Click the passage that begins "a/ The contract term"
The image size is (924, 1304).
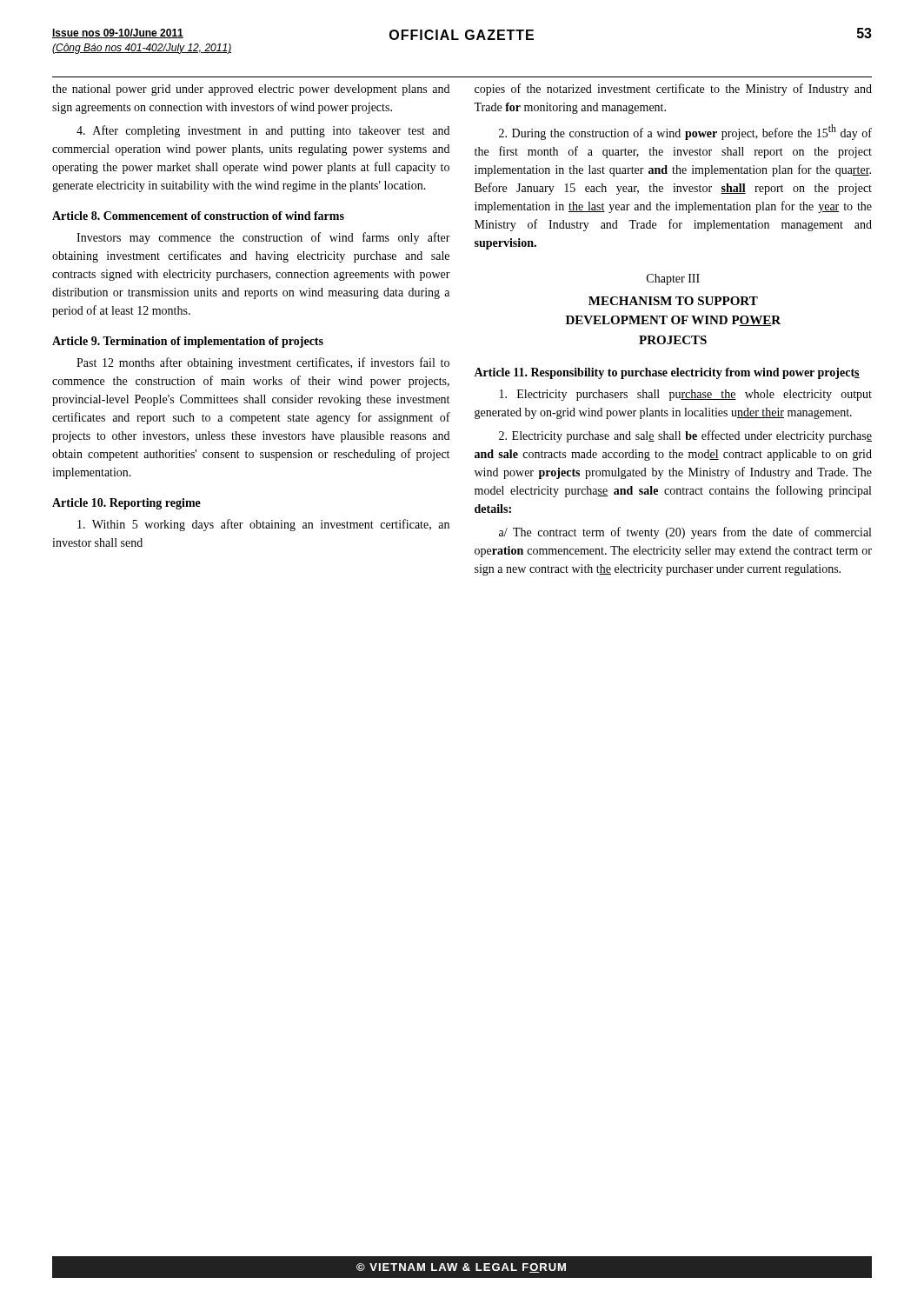(673, 551)
